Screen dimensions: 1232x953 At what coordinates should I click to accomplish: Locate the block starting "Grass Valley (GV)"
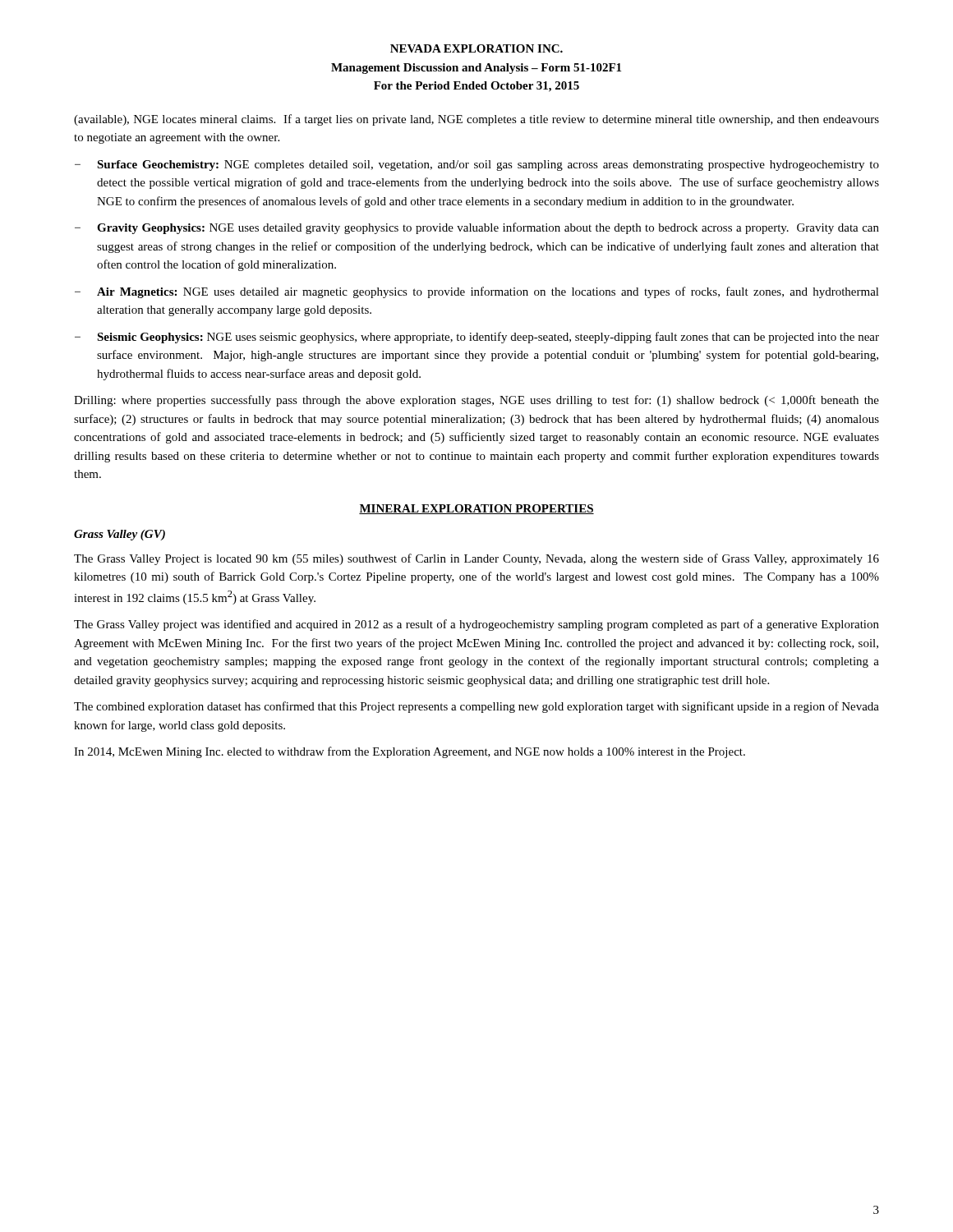(x=120, y=533)
